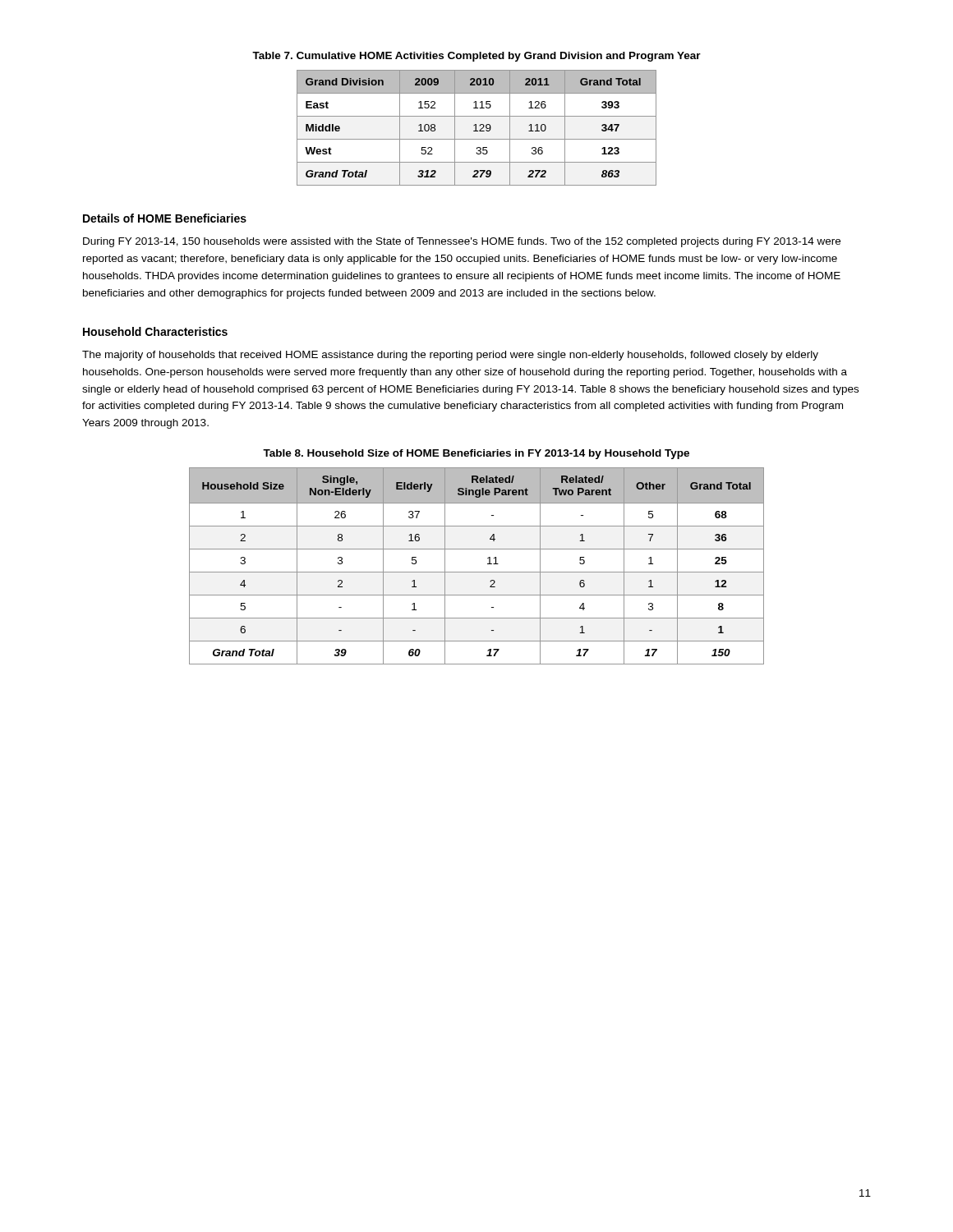Navigate to the text starting "The majority of"
Screen dimensions: 1232x953
[471, 389]
